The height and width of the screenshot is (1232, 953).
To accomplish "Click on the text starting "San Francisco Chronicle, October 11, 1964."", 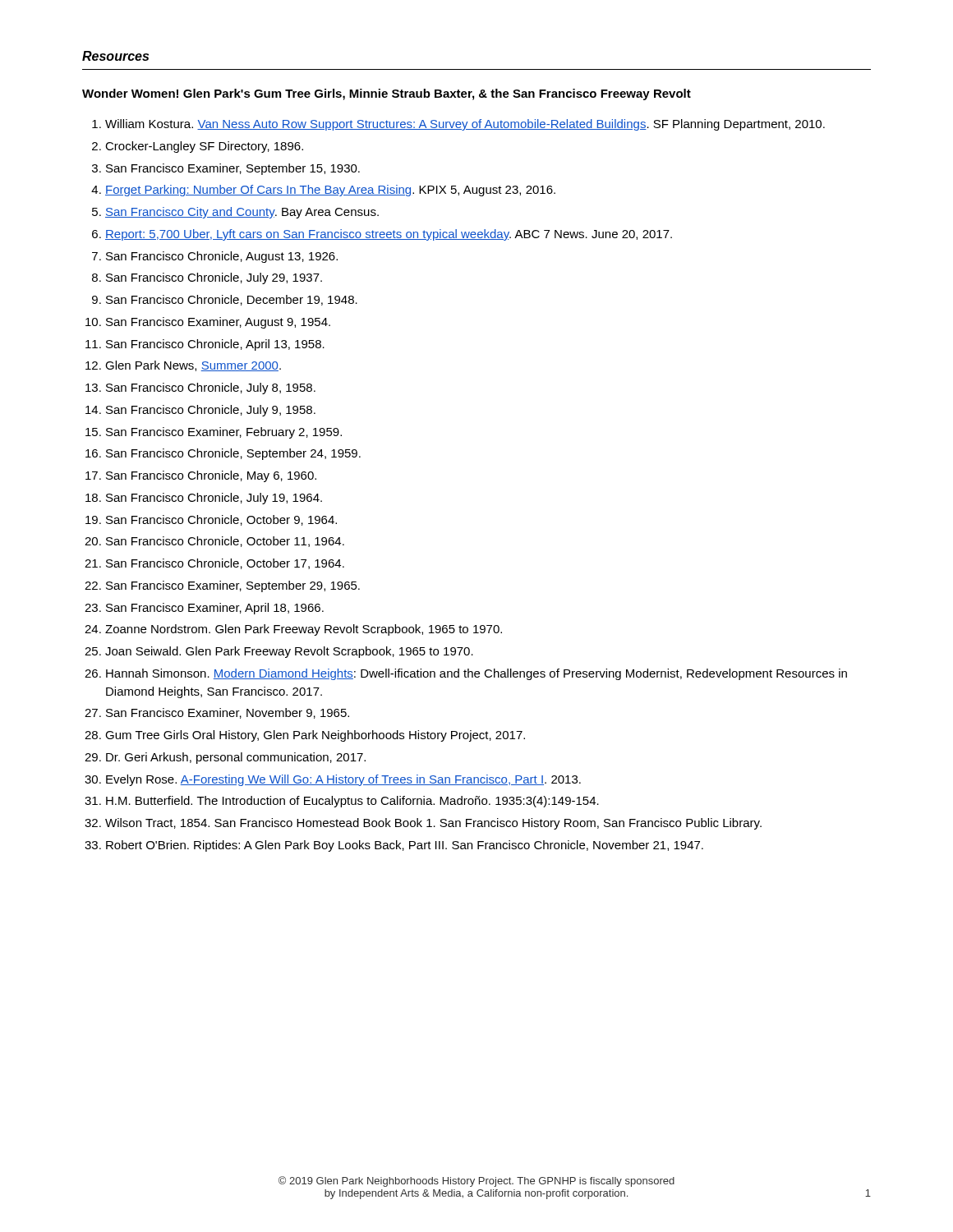I will (225, 541).
